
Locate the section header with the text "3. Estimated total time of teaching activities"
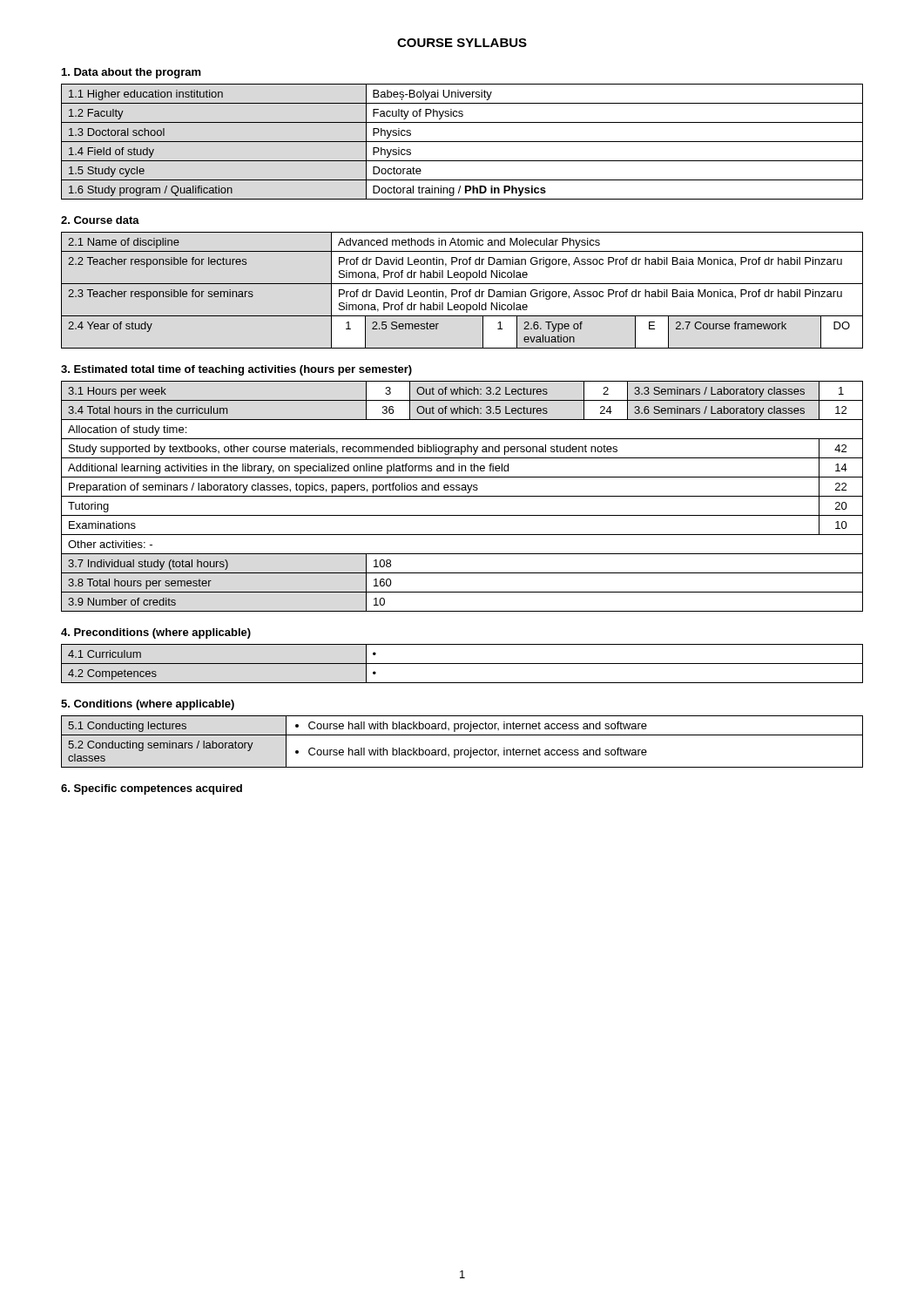236,369
